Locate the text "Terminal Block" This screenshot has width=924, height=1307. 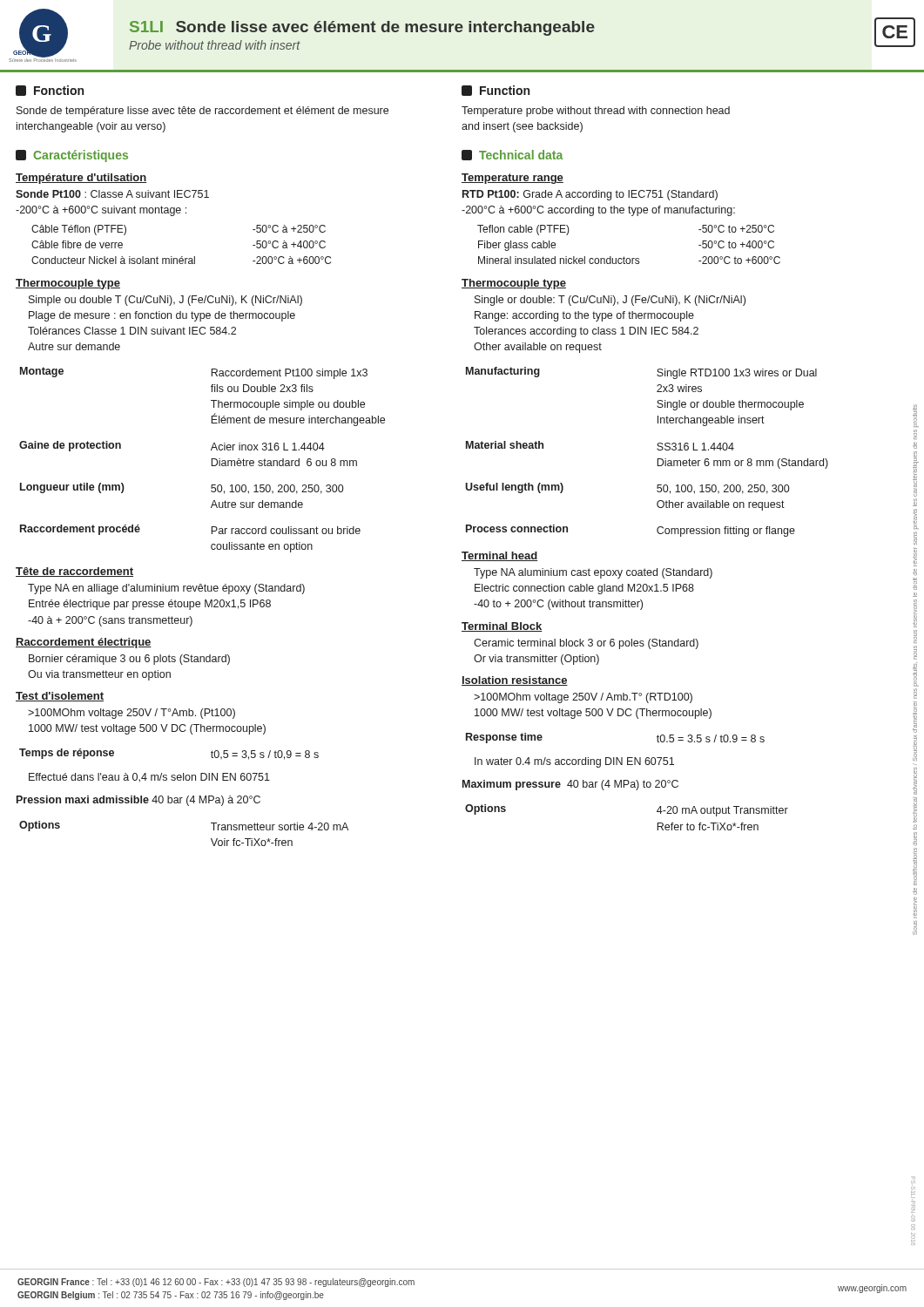(x=502, y=626)
